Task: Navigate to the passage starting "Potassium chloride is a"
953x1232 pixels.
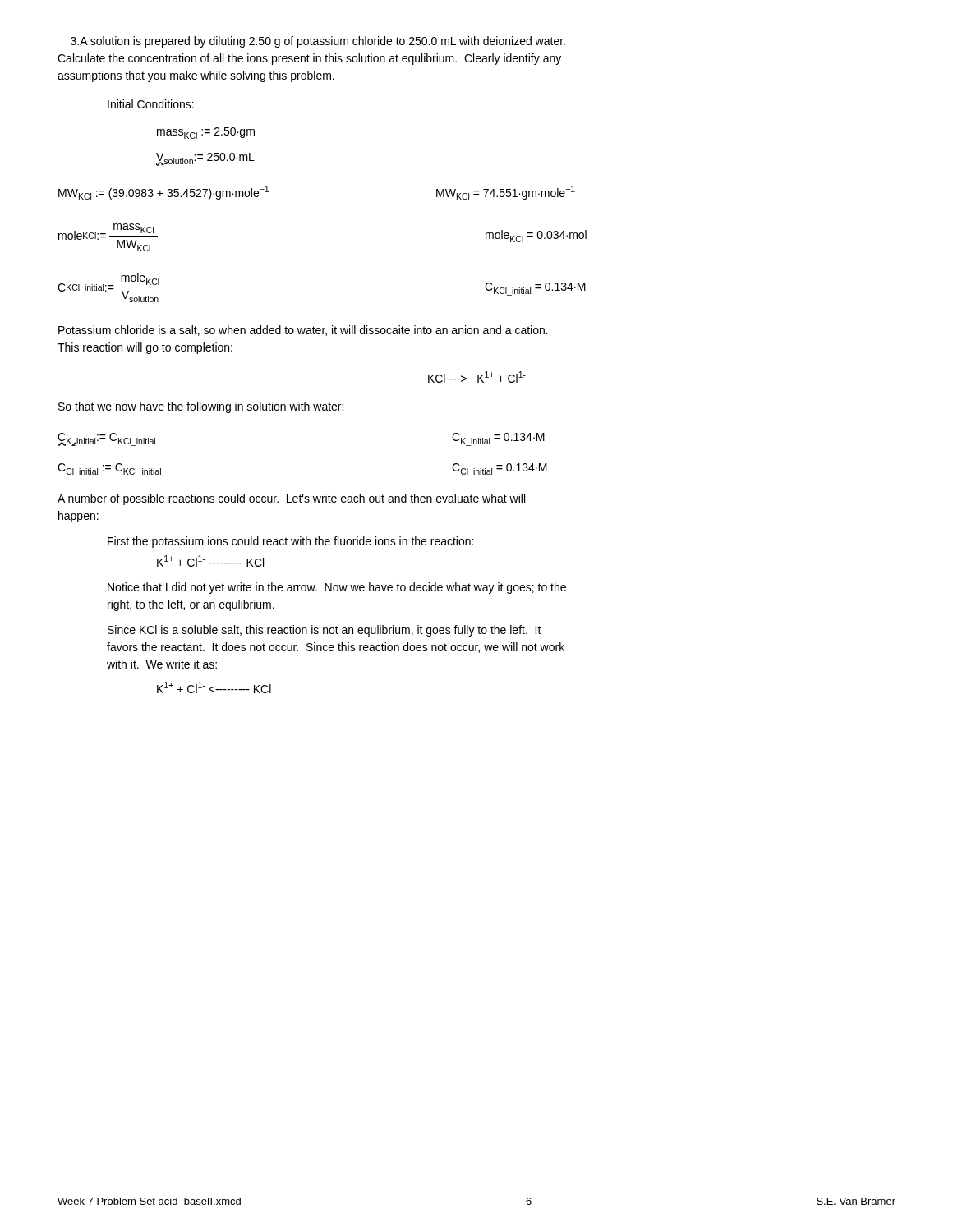Action: pos(303,339)
